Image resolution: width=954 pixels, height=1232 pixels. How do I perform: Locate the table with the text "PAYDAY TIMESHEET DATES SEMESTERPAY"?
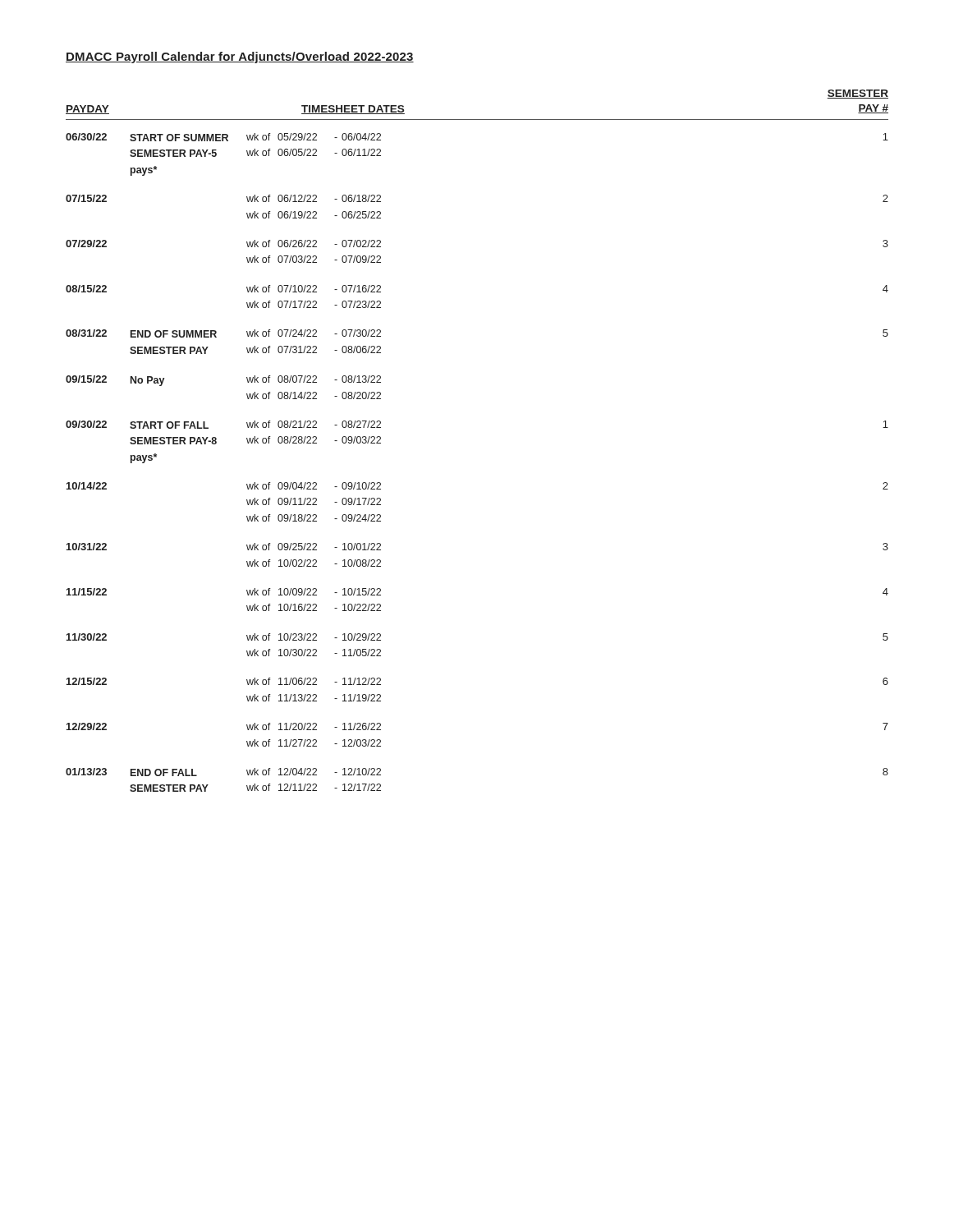pyautogui.click(x=477, y=444)
